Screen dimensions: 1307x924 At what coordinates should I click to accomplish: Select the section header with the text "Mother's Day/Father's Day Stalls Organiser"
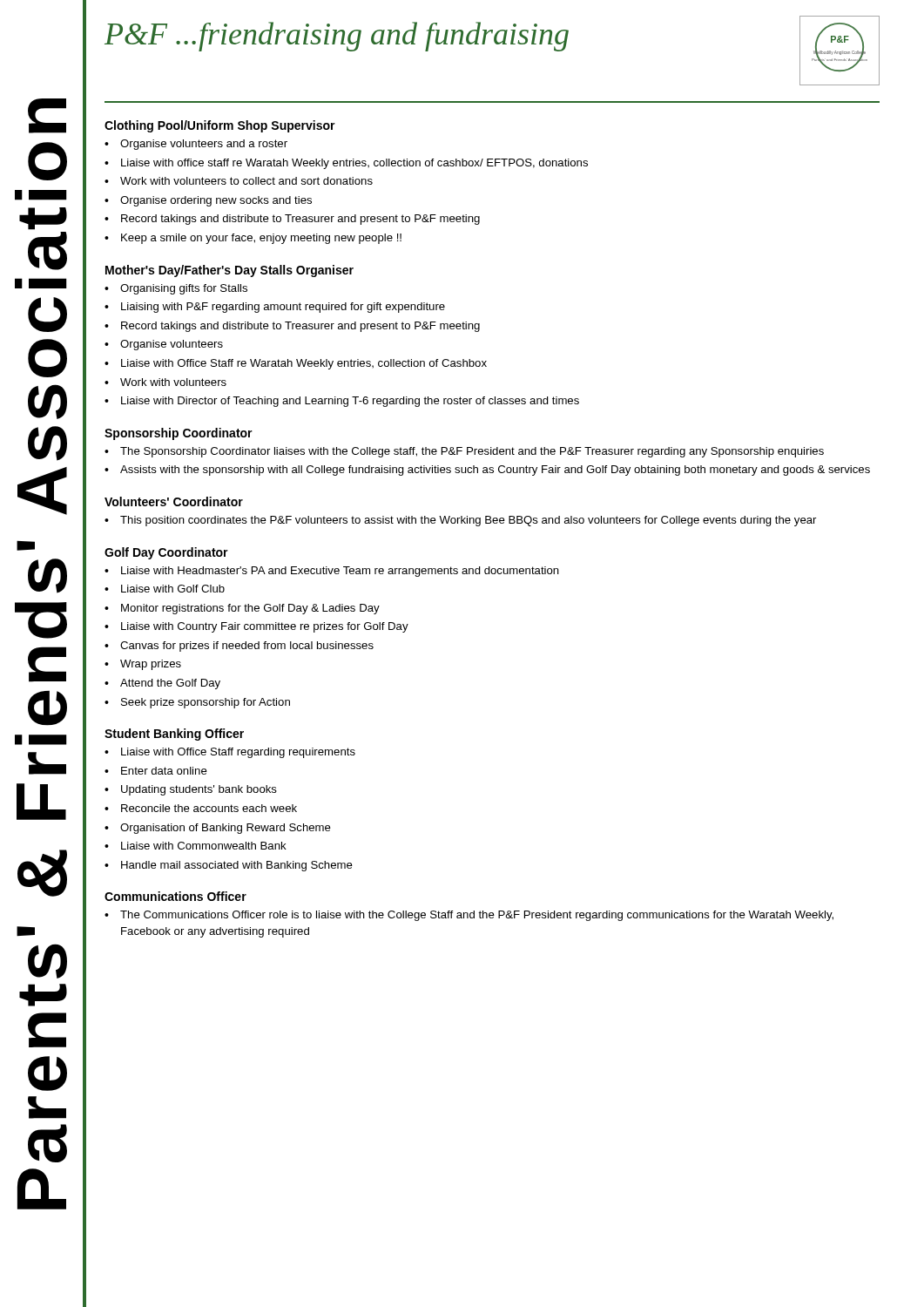tap(229, 270)
